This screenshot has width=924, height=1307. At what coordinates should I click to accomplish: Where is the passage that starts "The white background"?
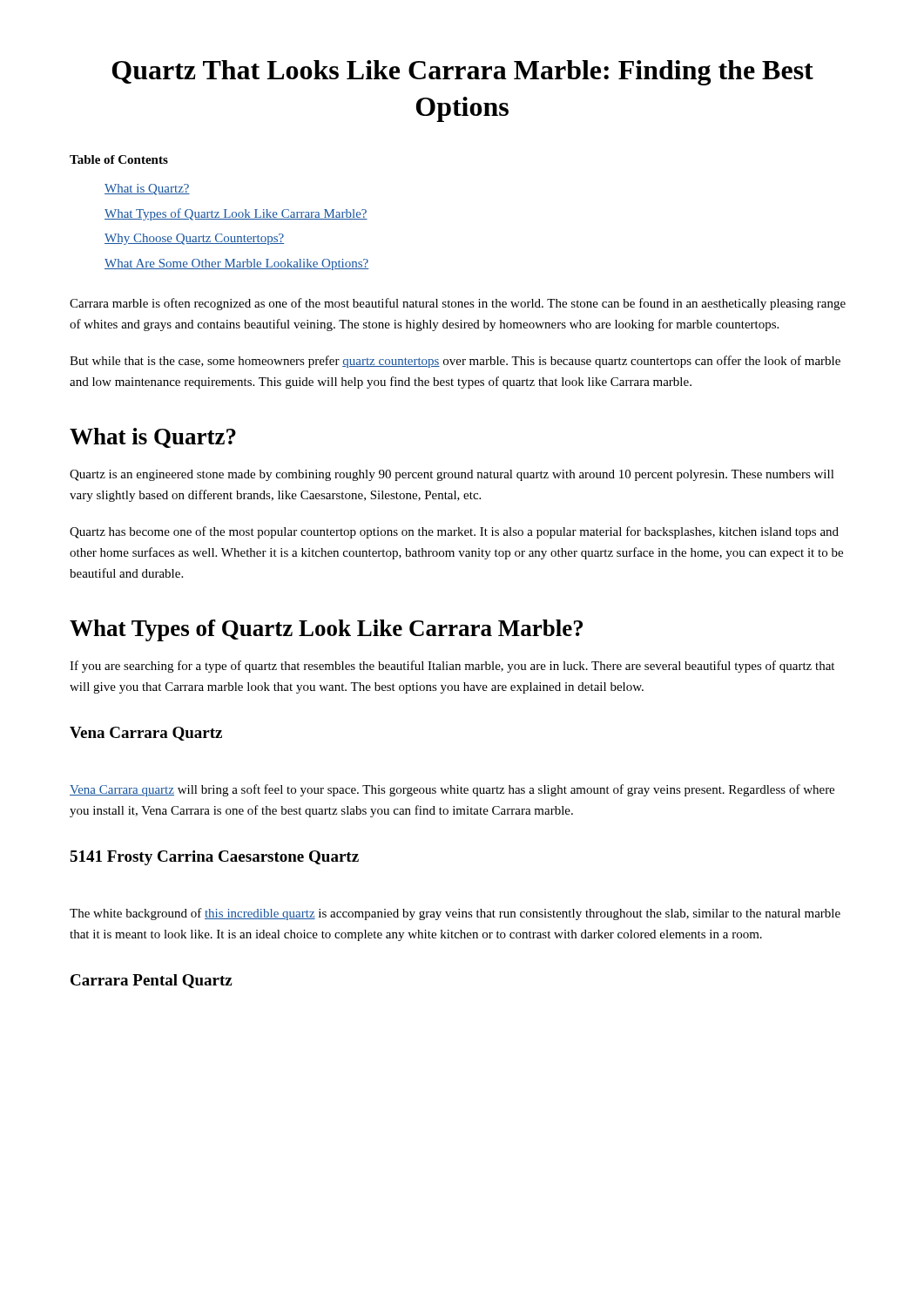(x=462, y=913)
